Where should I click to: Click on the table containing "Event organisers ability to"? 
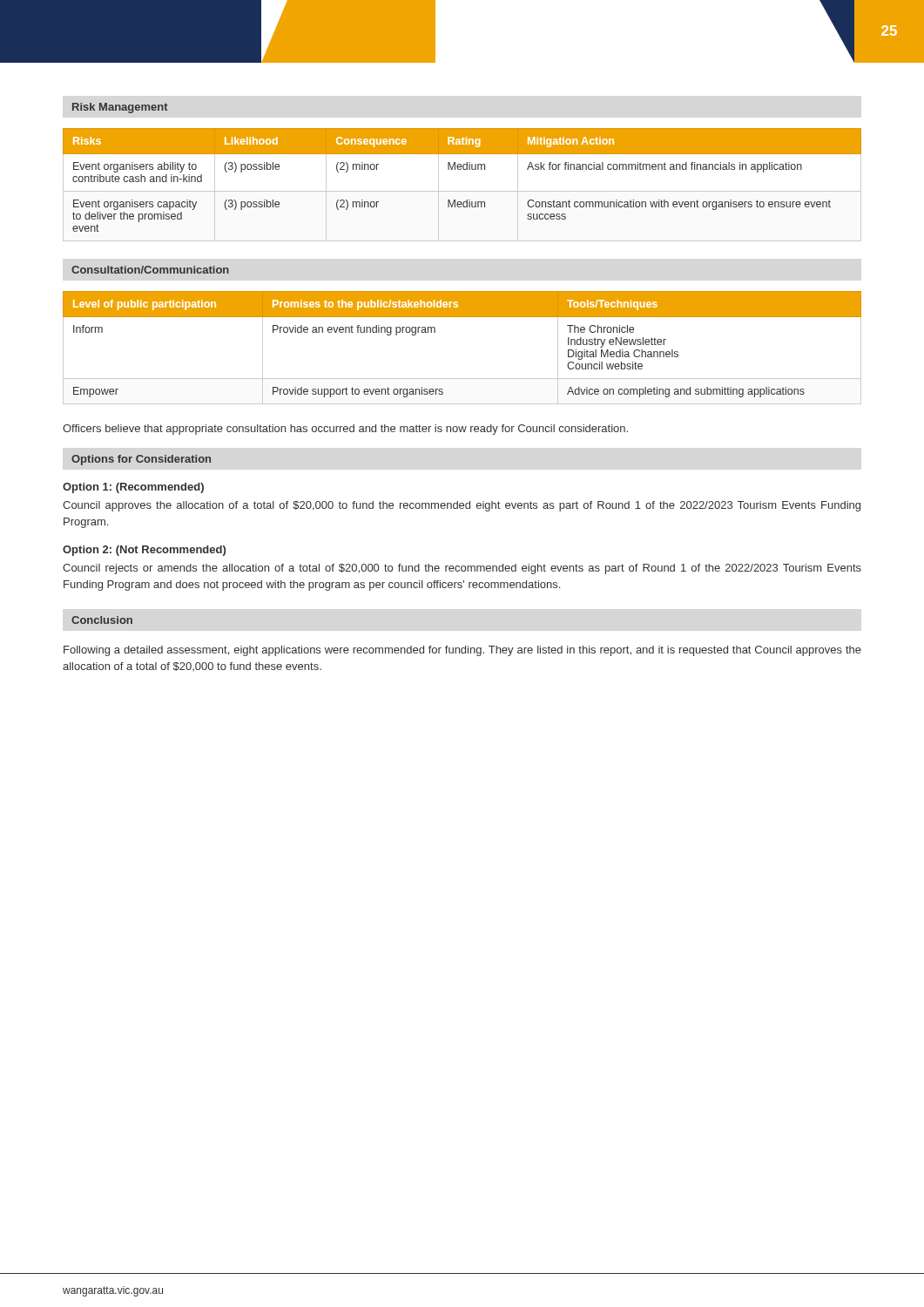click(462, 185)
